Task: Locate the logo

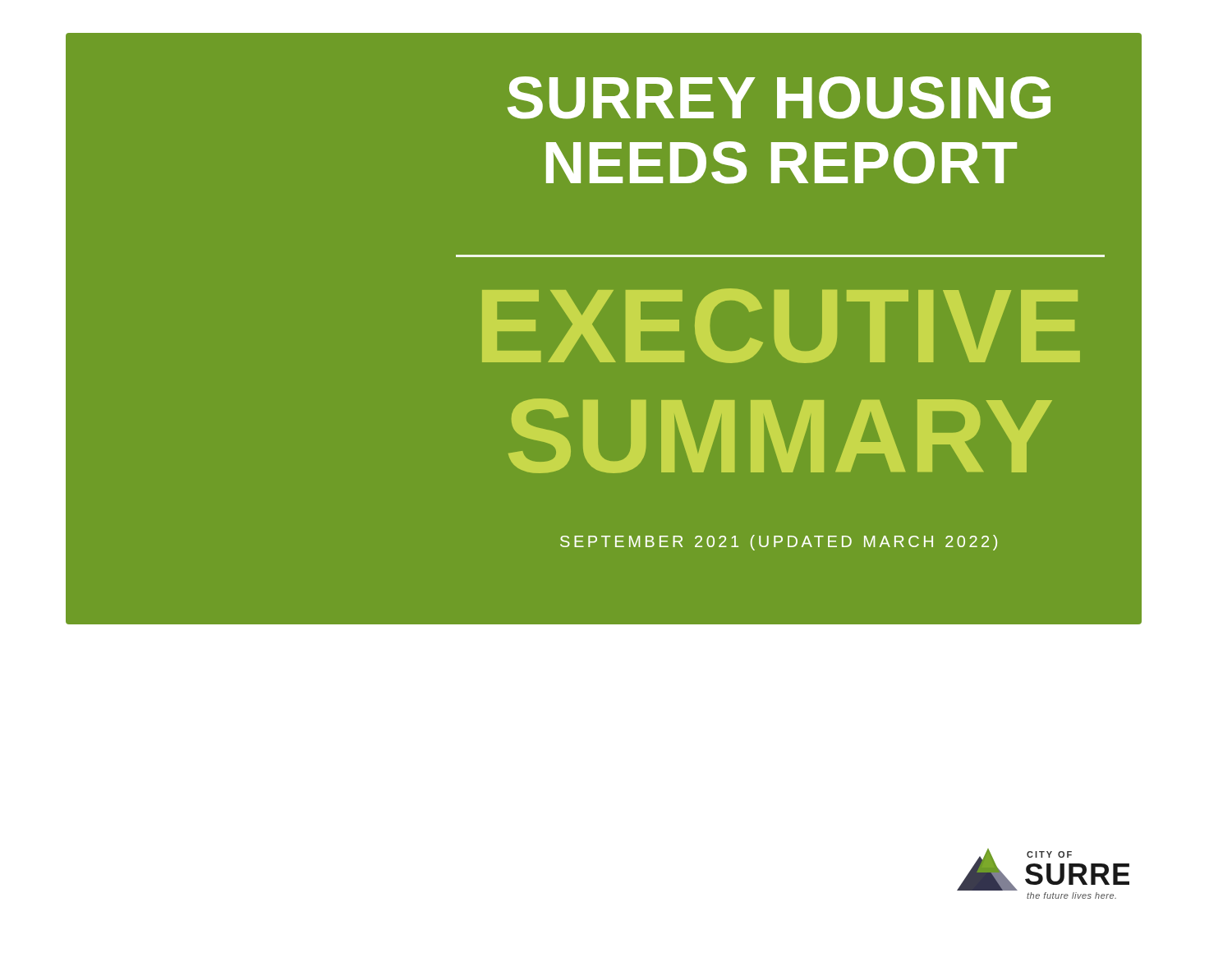Action: pyautogui.click(x=1043, y=872)
